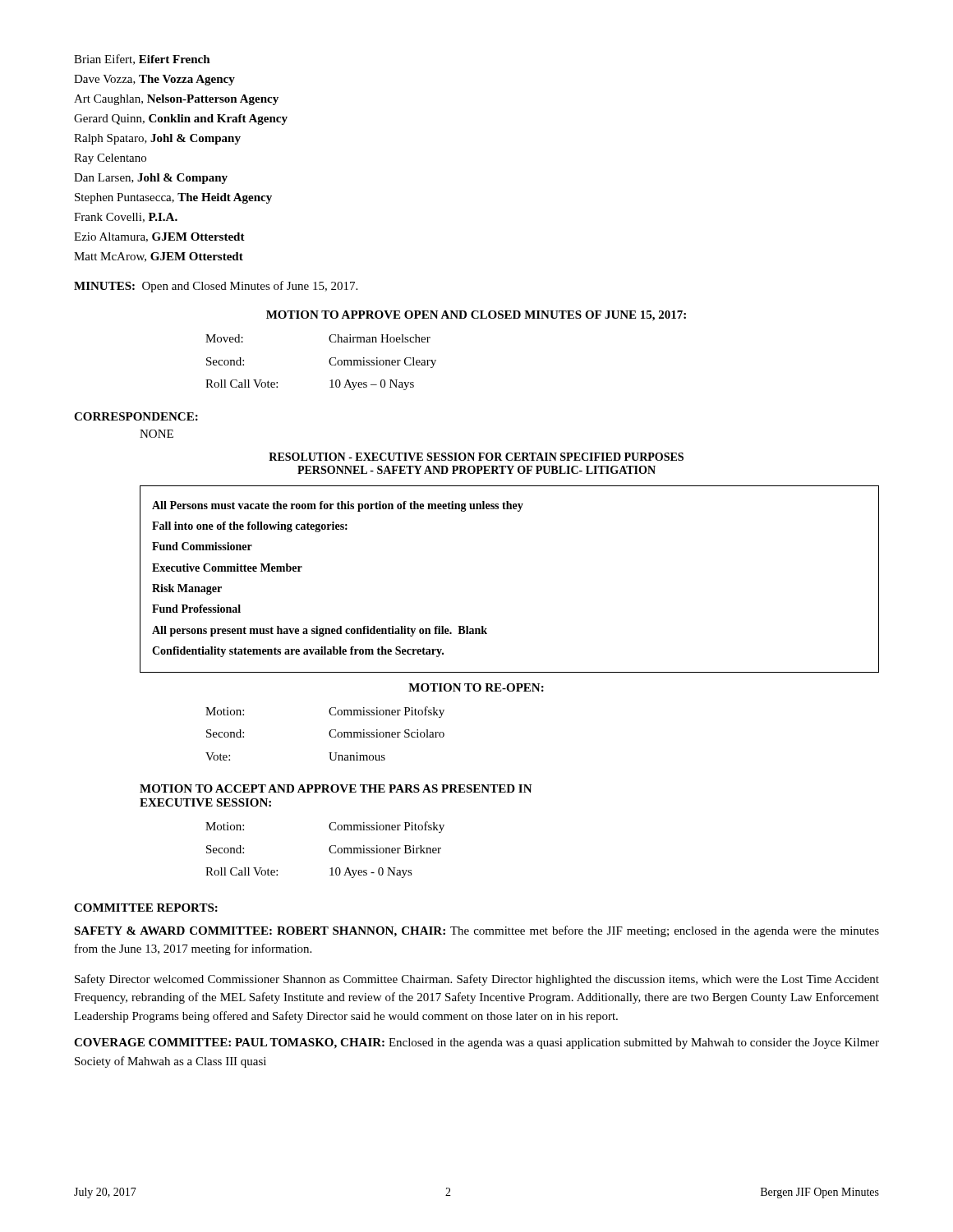The width and height of the screenshot is (953, 1232).
Task: Select the text block starting "SAFETY & AWARD COMMITTEE:"
Action: click(476, 940)
